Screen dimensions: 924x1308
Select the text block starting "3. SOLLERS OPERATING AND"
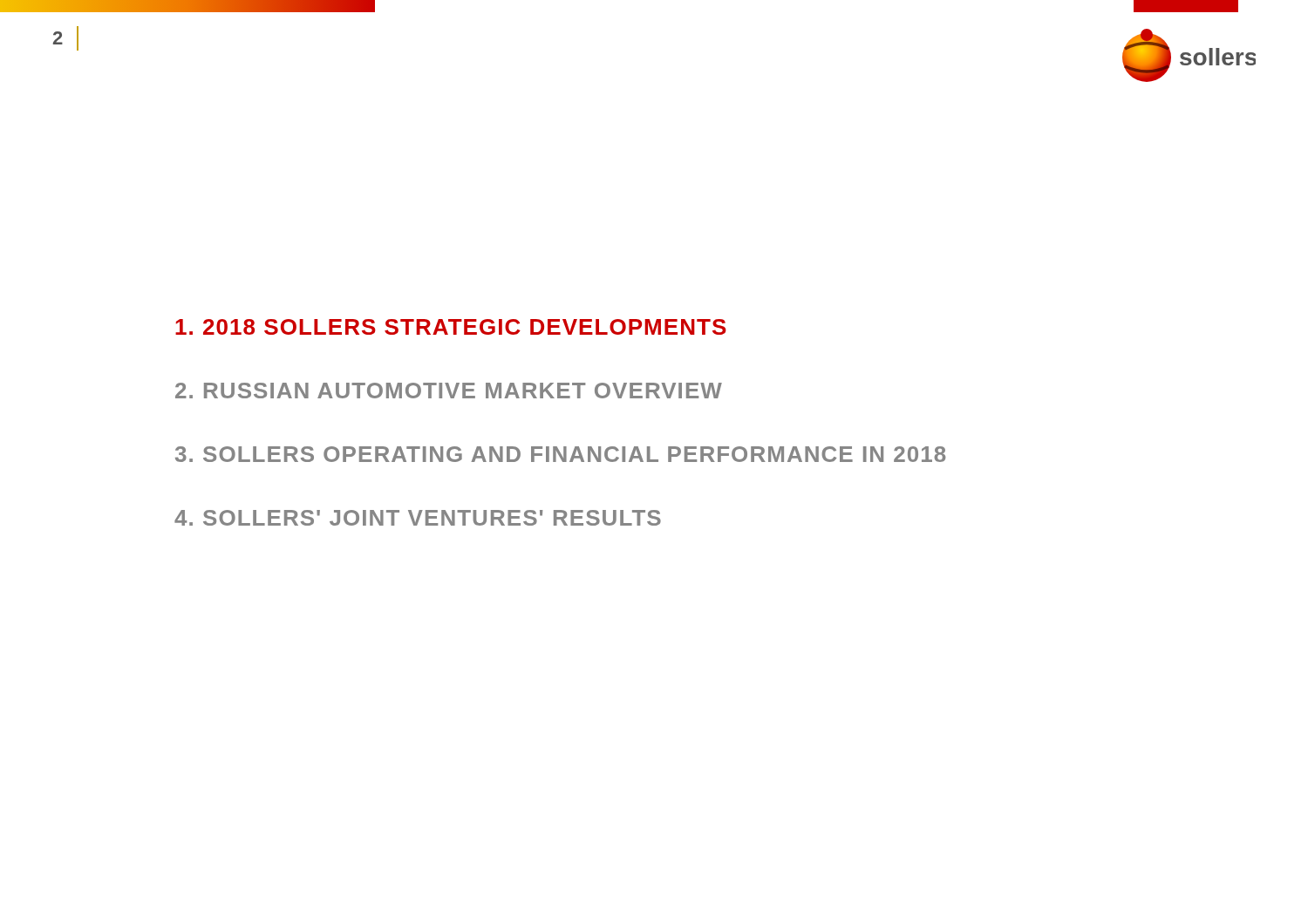[x=561, y=454]
